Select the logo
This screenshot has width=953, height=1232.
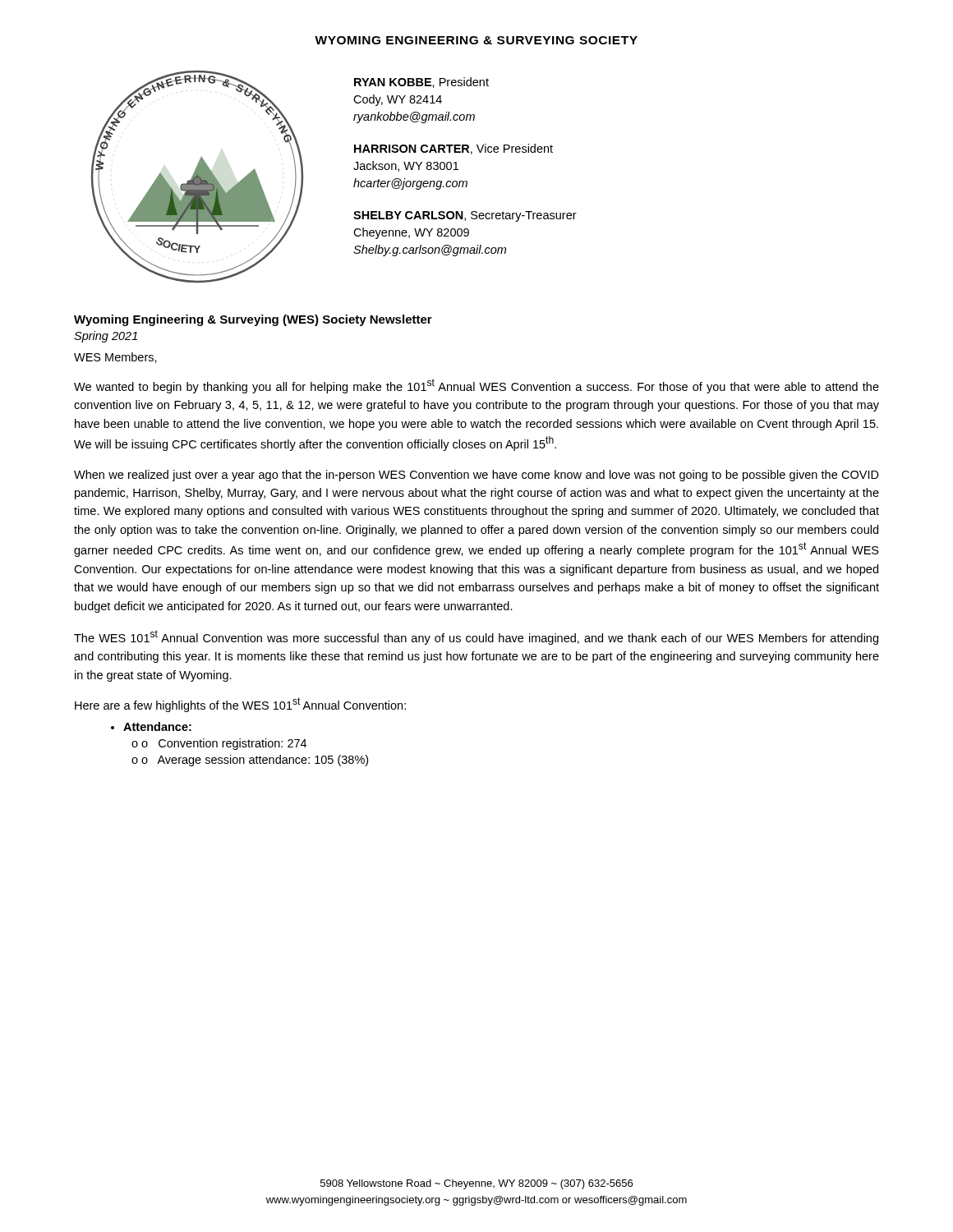pyautogui.click(x=197, y=177)
